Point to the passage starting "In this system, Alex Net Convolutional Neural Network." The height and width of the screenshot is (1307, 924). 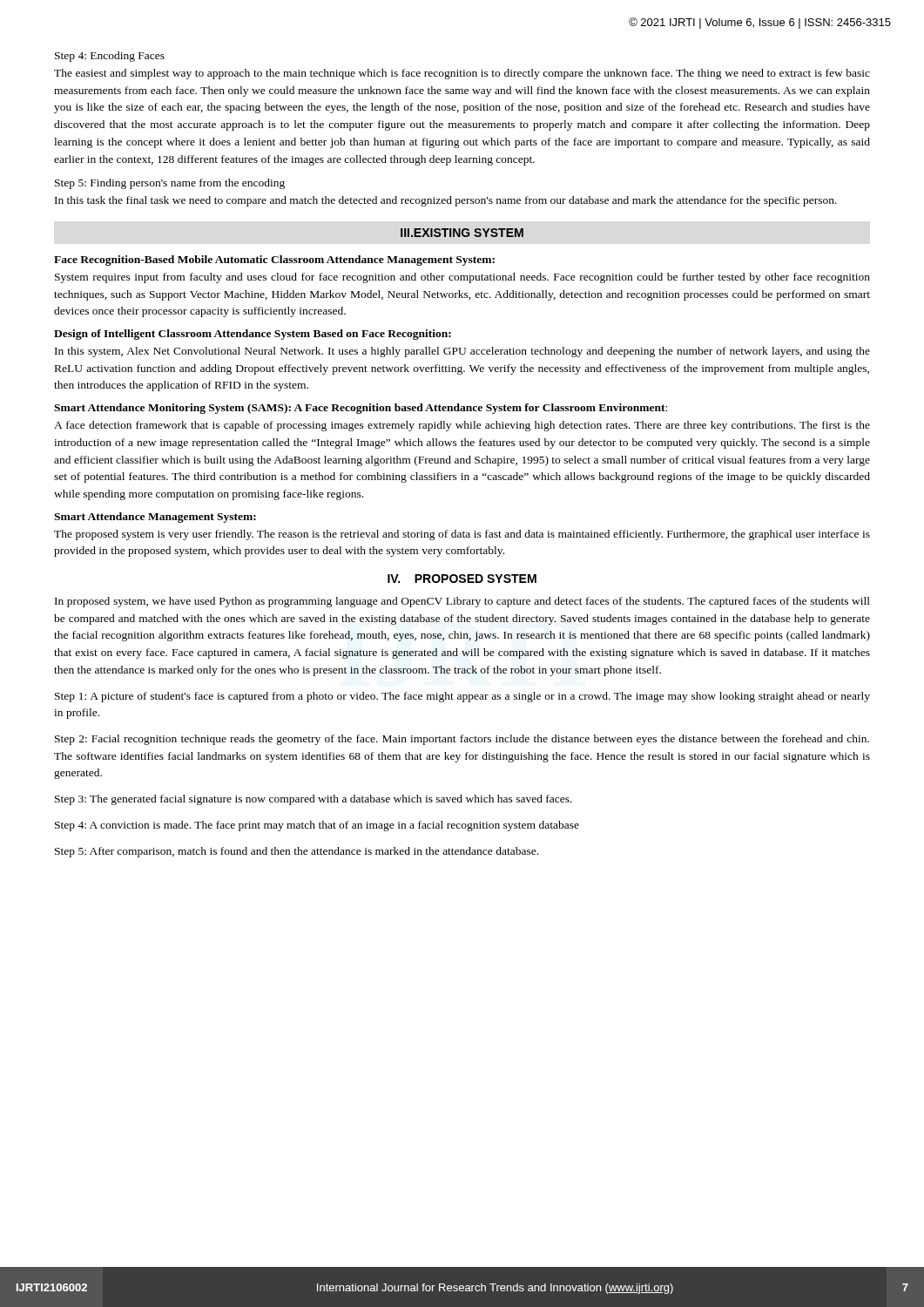coord(462,368)
